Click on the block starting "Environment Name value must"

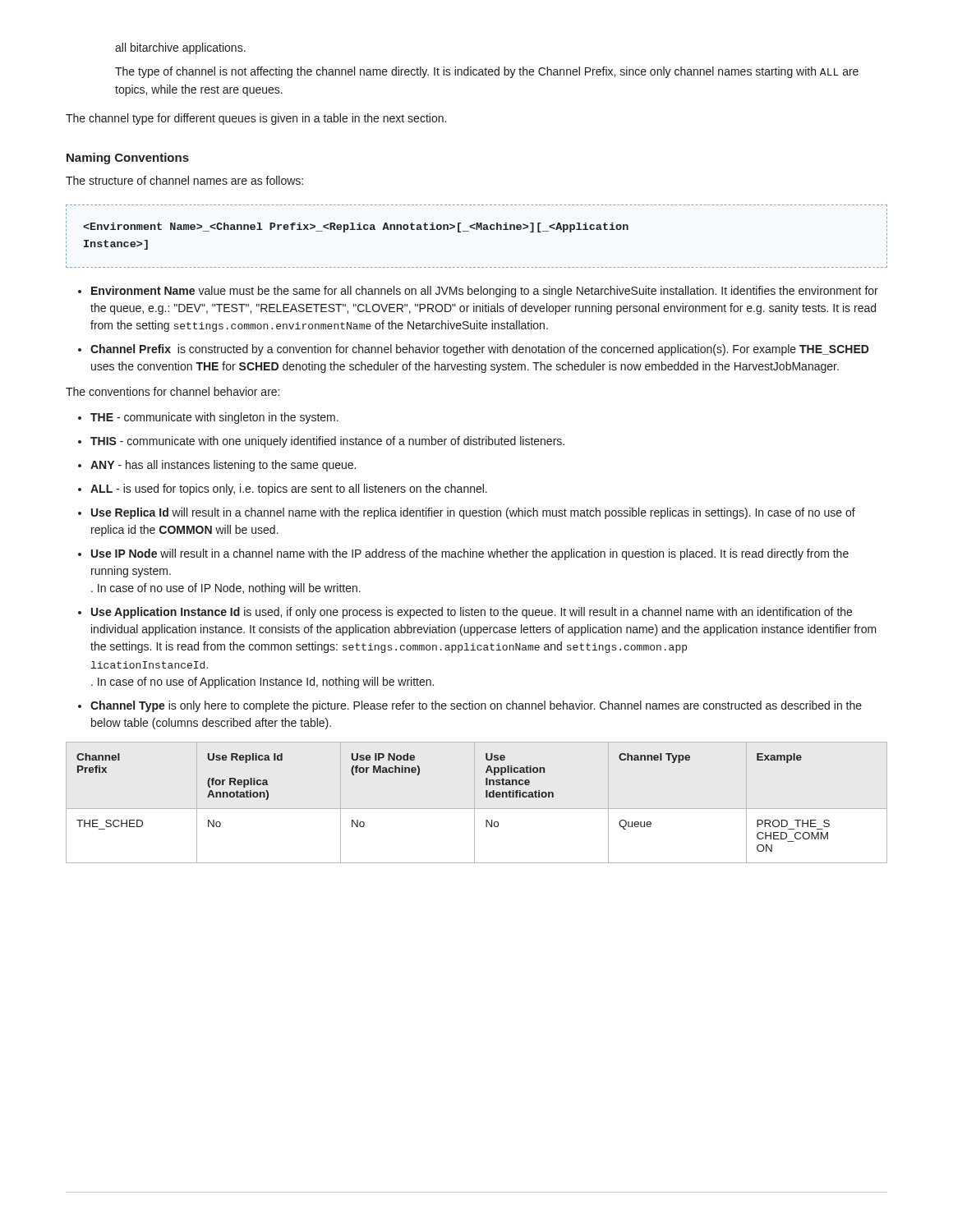click(484, 308)
